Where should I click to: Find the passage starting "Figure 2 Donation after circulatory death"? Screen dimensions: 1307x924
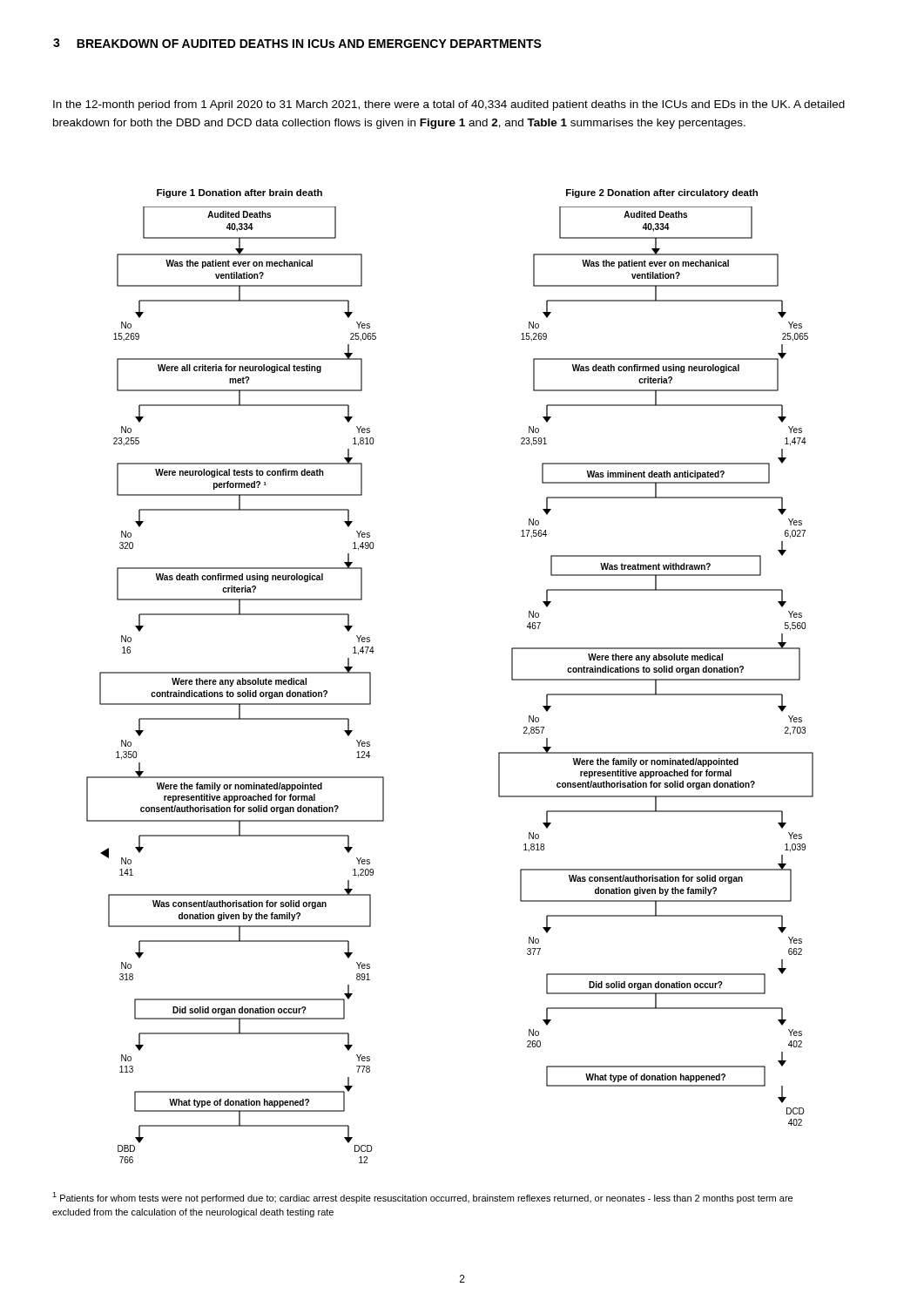[662, 193]
